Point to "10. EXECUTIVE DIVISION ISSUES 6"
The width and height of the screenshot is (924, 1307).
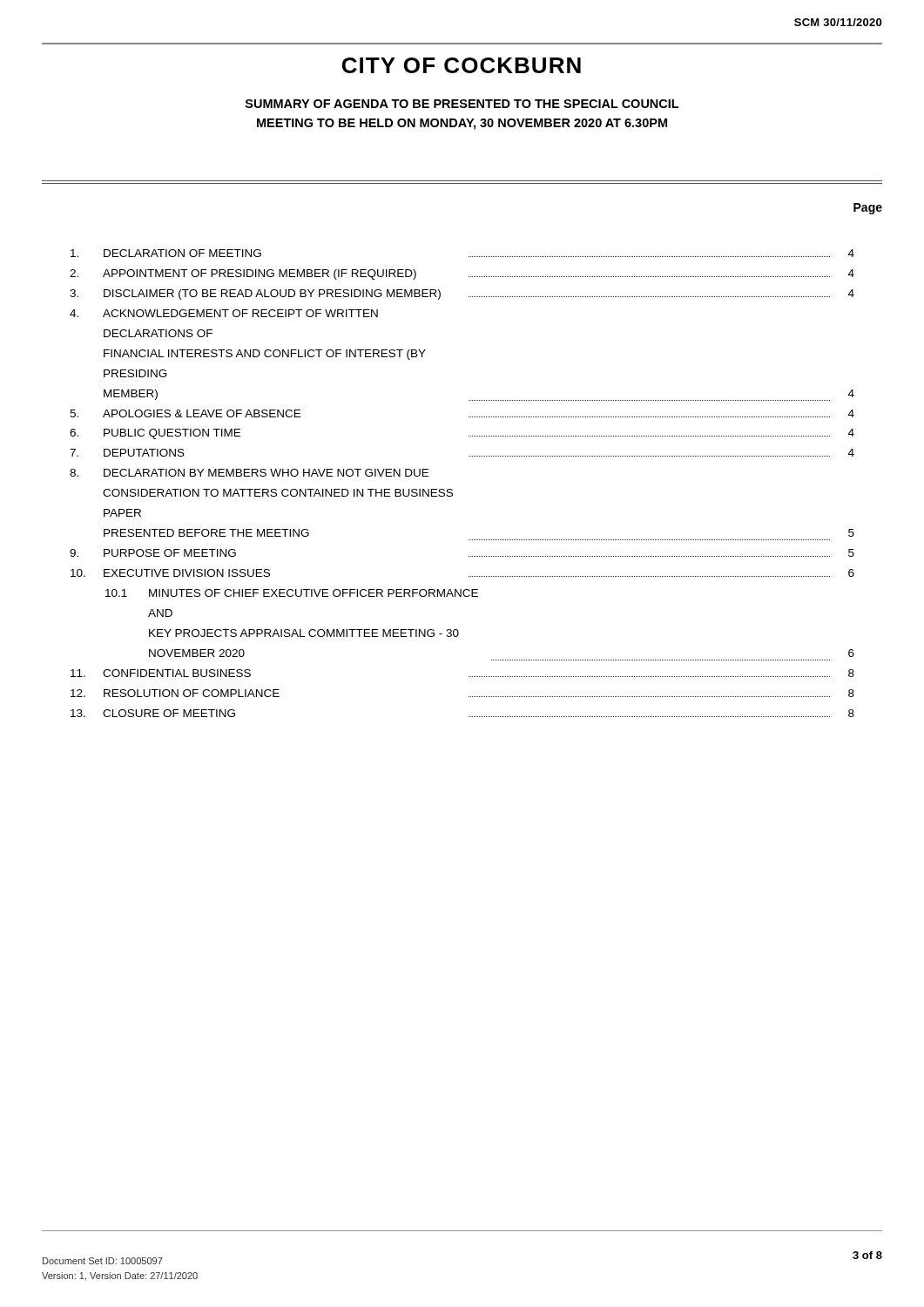pyautogui.click(x=462, y=574)
